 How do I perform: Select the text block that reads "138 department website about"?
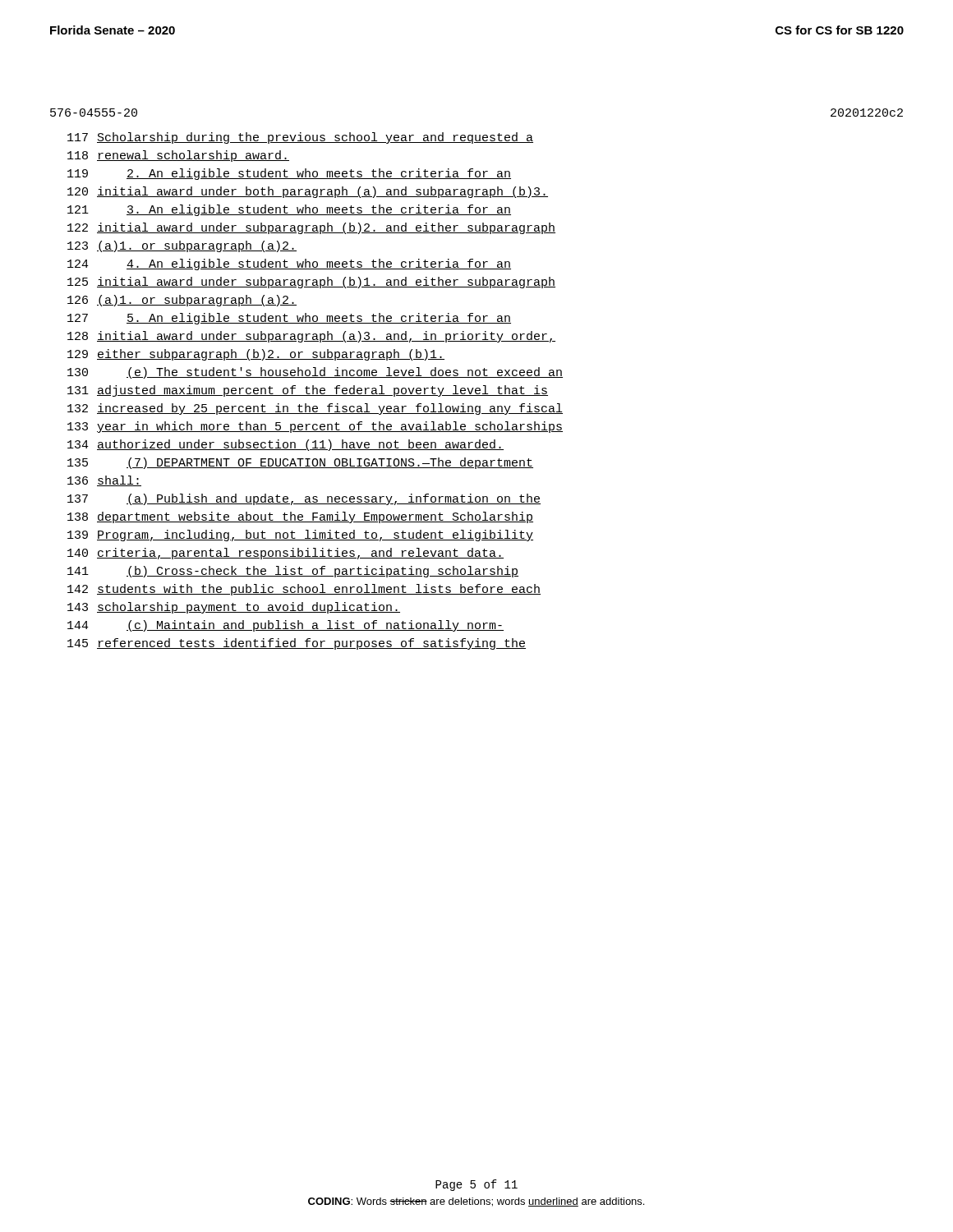[x=476, y=518]
